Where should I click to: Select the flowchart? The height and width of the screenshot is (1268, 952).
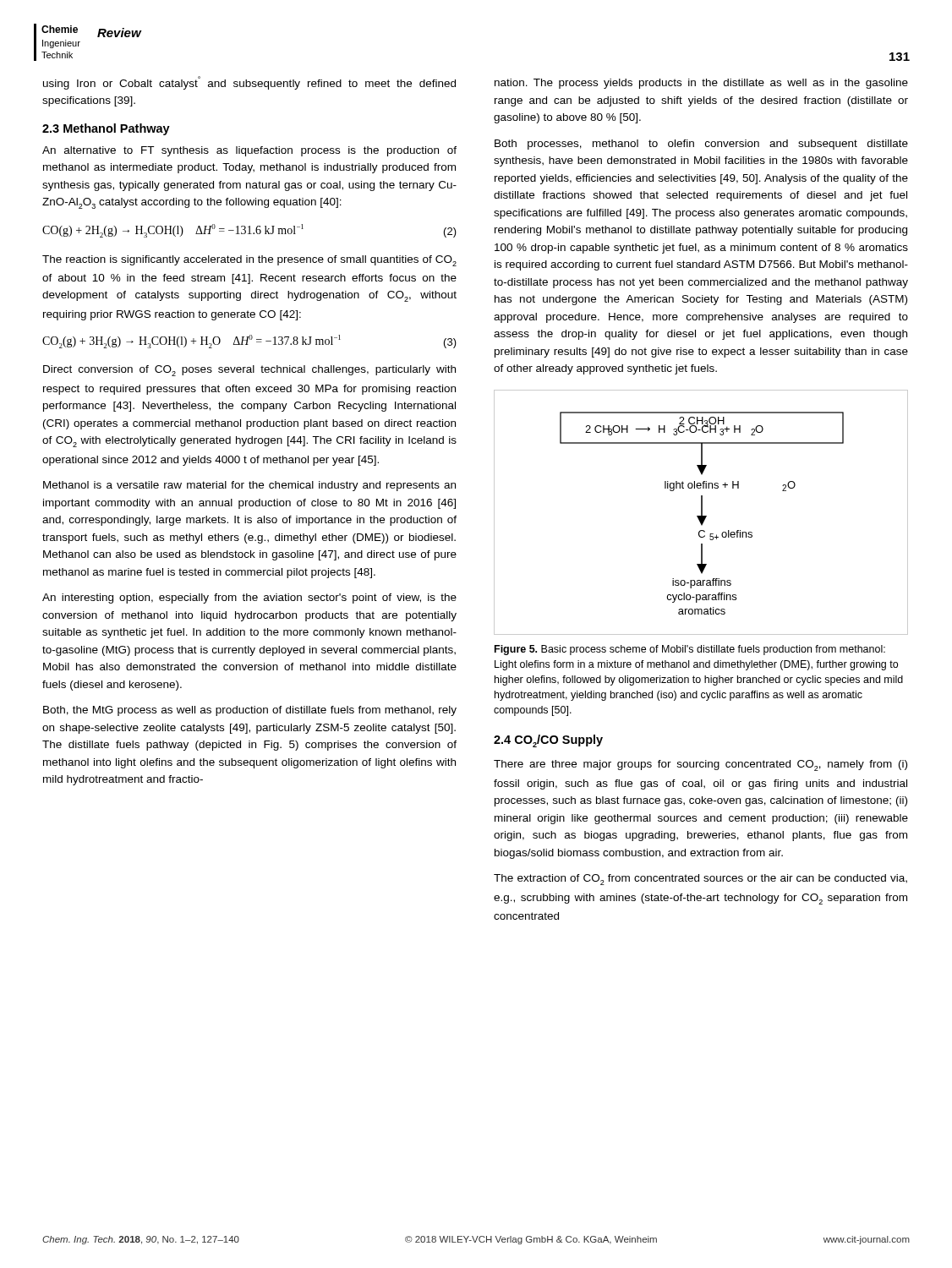[701, 512]
